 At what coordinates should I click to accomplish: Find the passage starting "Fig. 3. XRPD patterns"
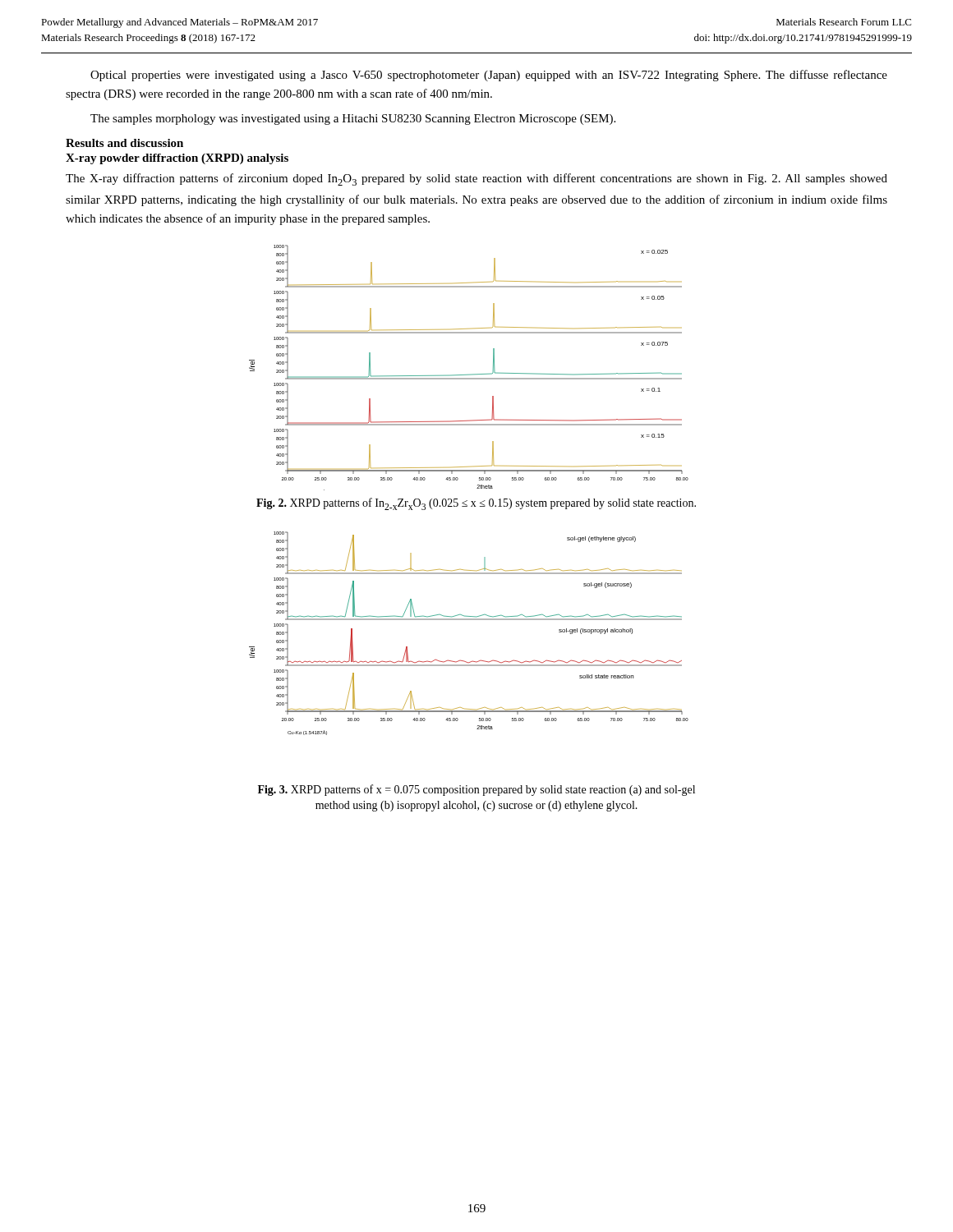tap(476, 798)
